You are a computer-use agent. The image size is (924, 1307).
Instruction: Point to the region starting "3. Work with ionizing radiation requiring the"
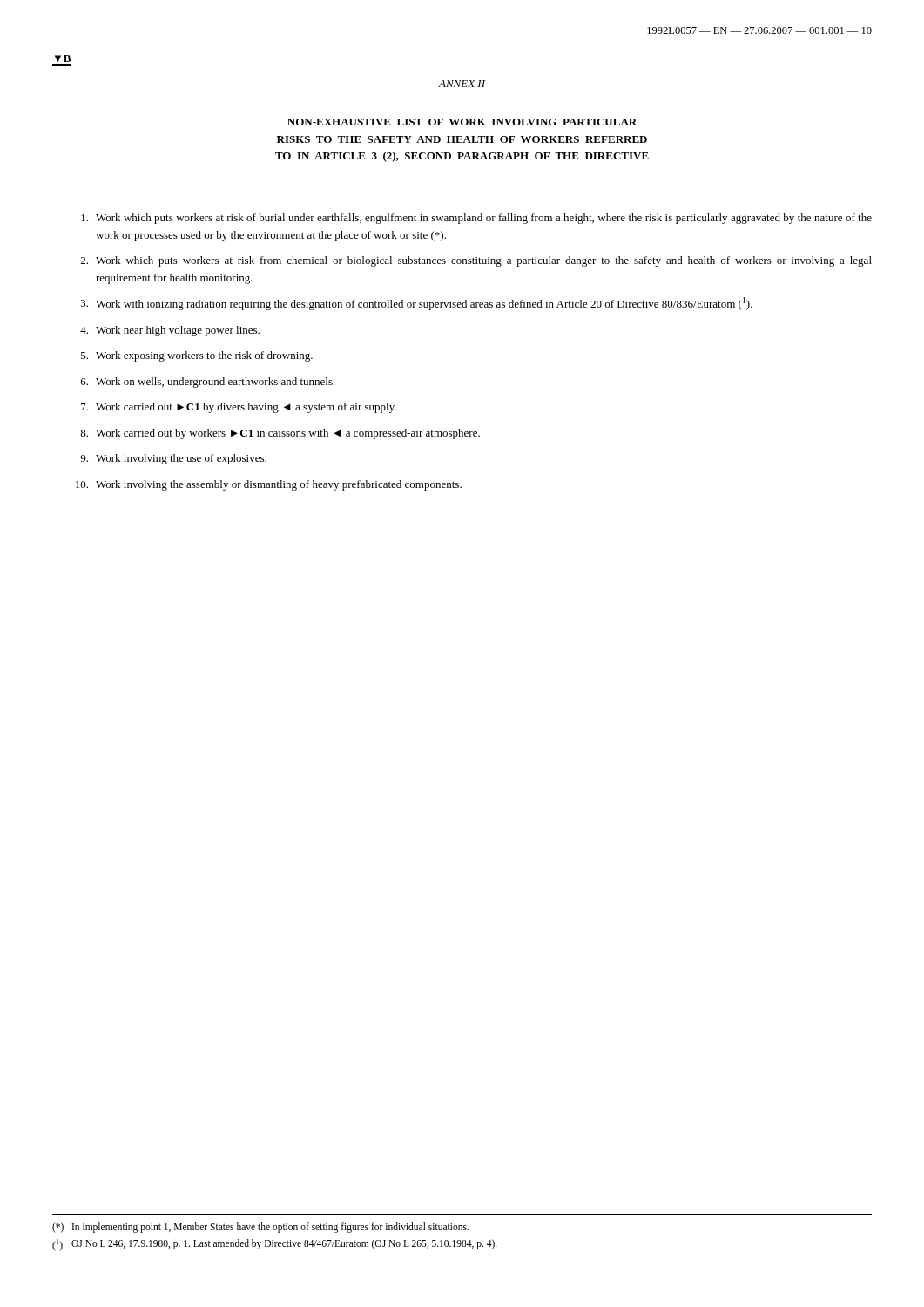click(462, 304)
